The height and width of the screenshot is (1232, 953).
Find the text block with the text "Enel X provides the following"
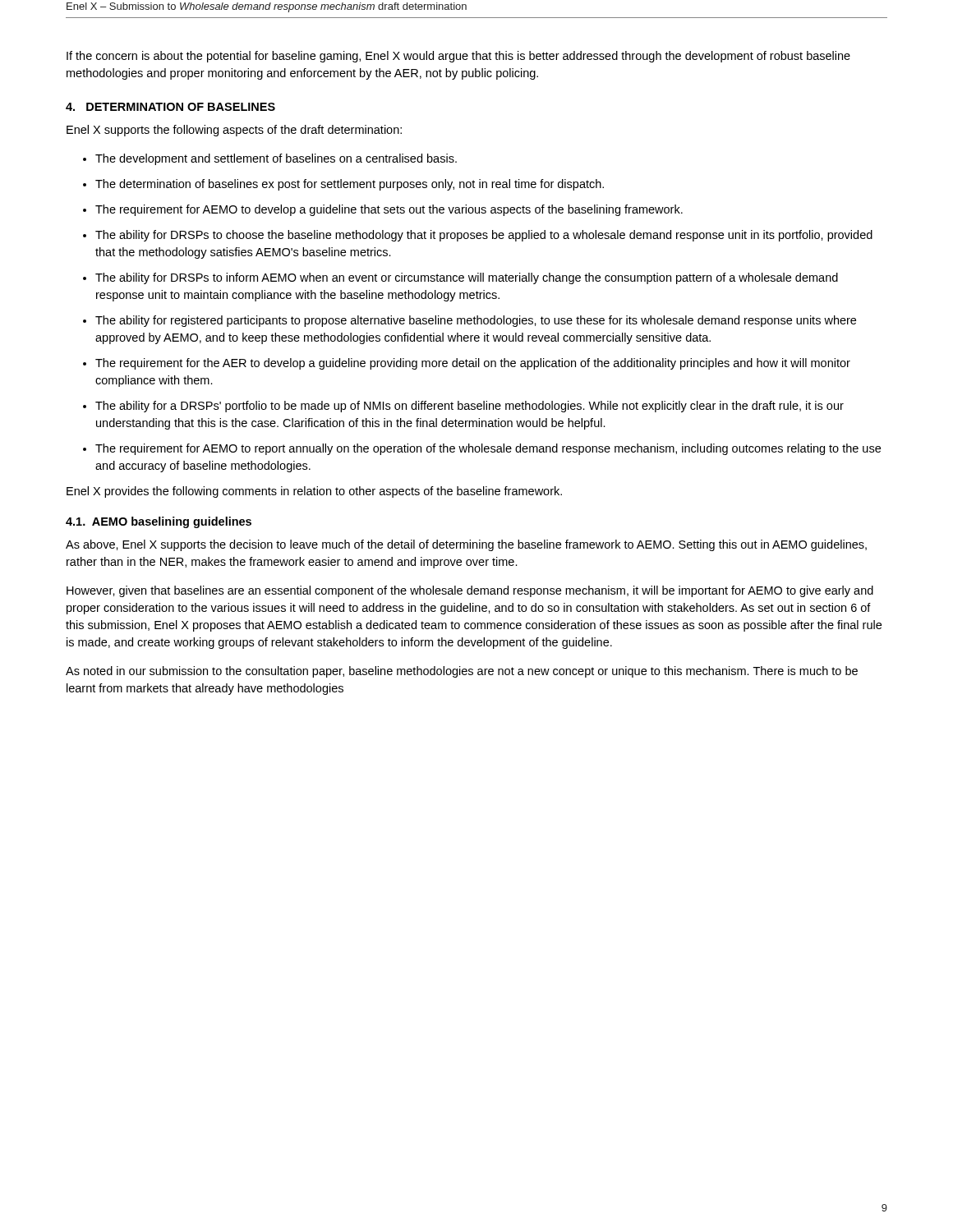click(476, 492)
